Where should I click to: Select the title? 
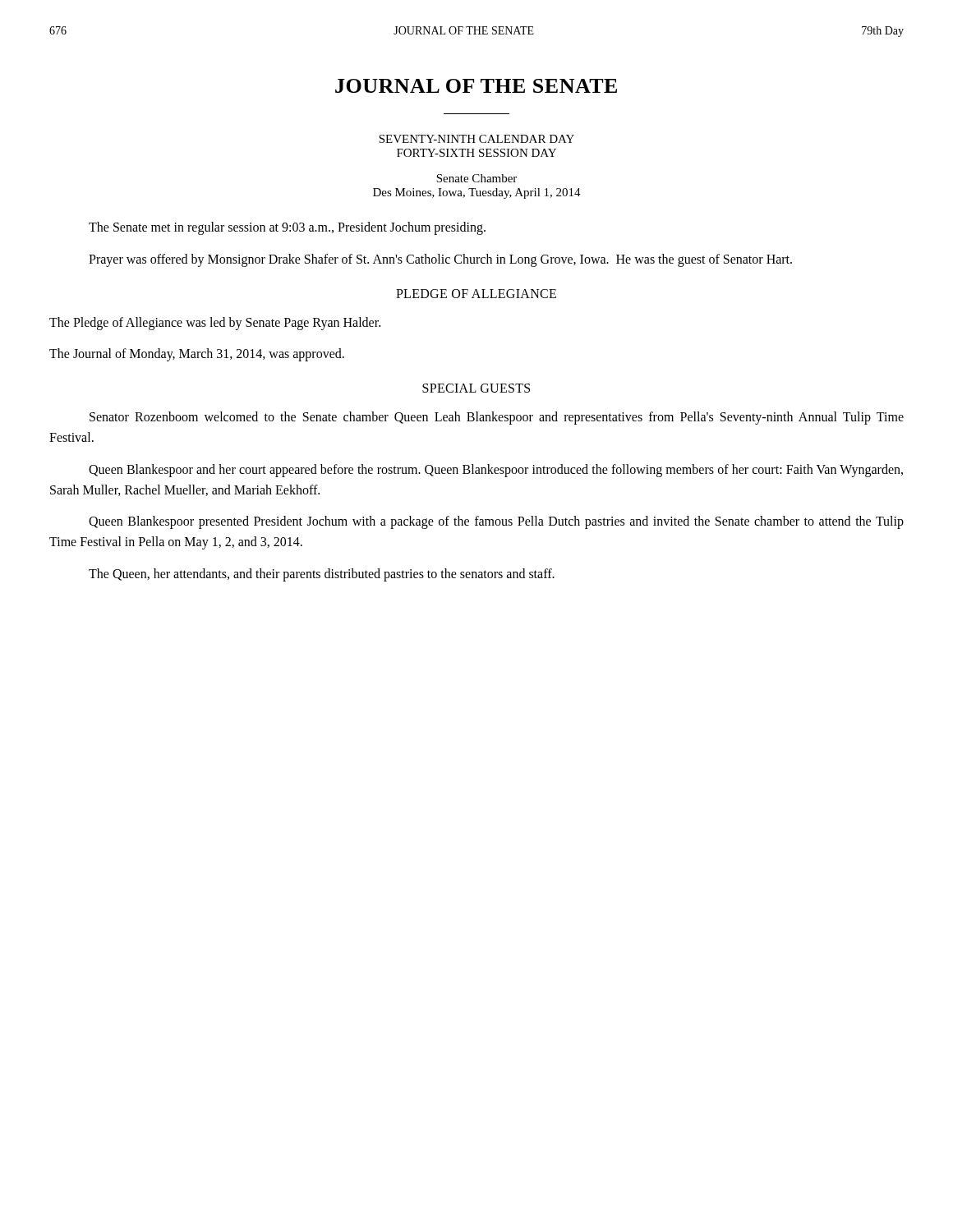click(476, 94)
